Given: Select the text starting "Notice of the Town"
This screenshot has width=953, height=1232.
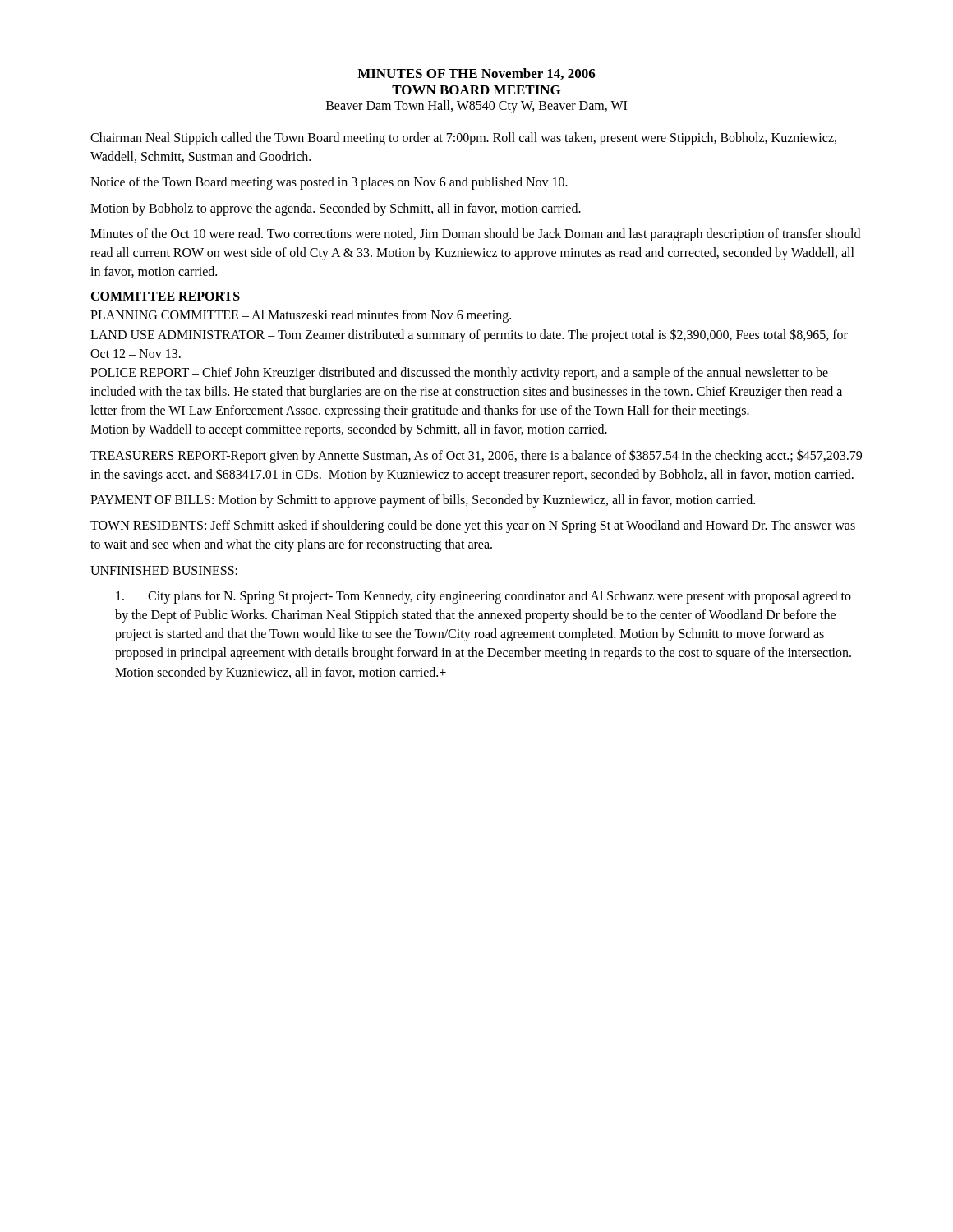Looking at the screenshot, I should (329, 182).
